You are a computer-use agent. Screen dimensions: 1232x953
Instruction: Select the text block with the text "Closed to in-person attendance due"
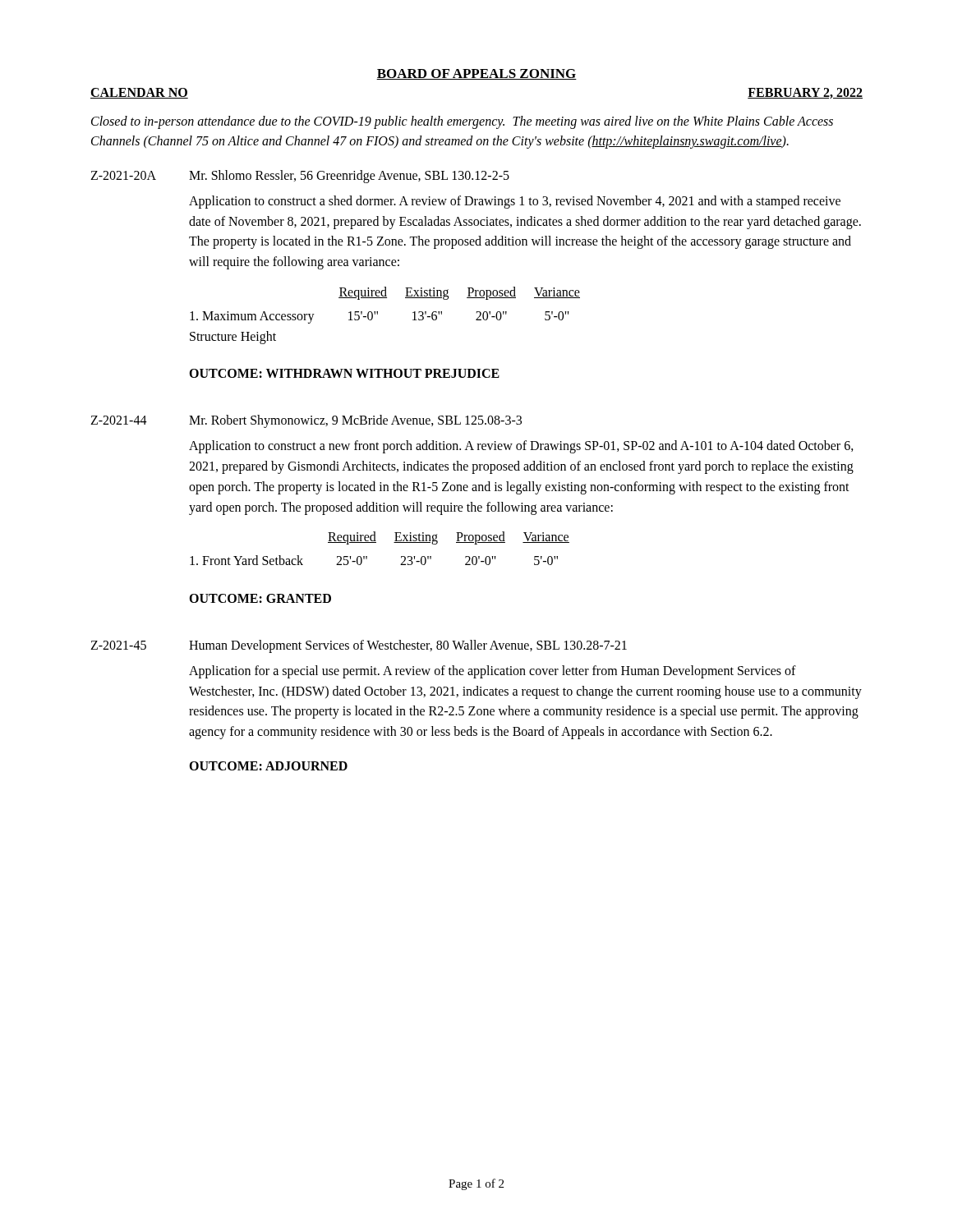(x=462, y=131)
